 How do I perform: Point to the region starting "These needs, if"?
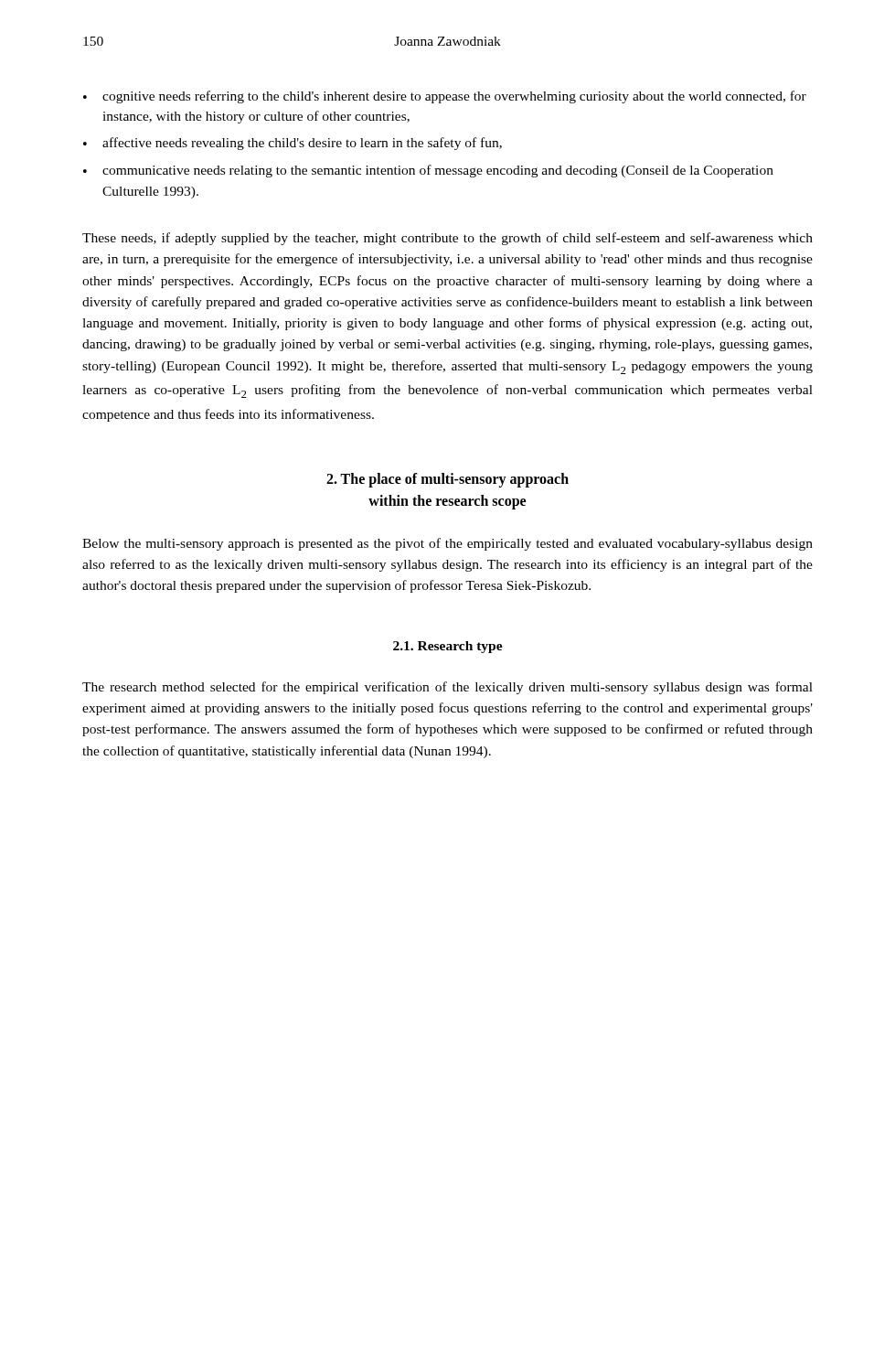pos(448,325)
